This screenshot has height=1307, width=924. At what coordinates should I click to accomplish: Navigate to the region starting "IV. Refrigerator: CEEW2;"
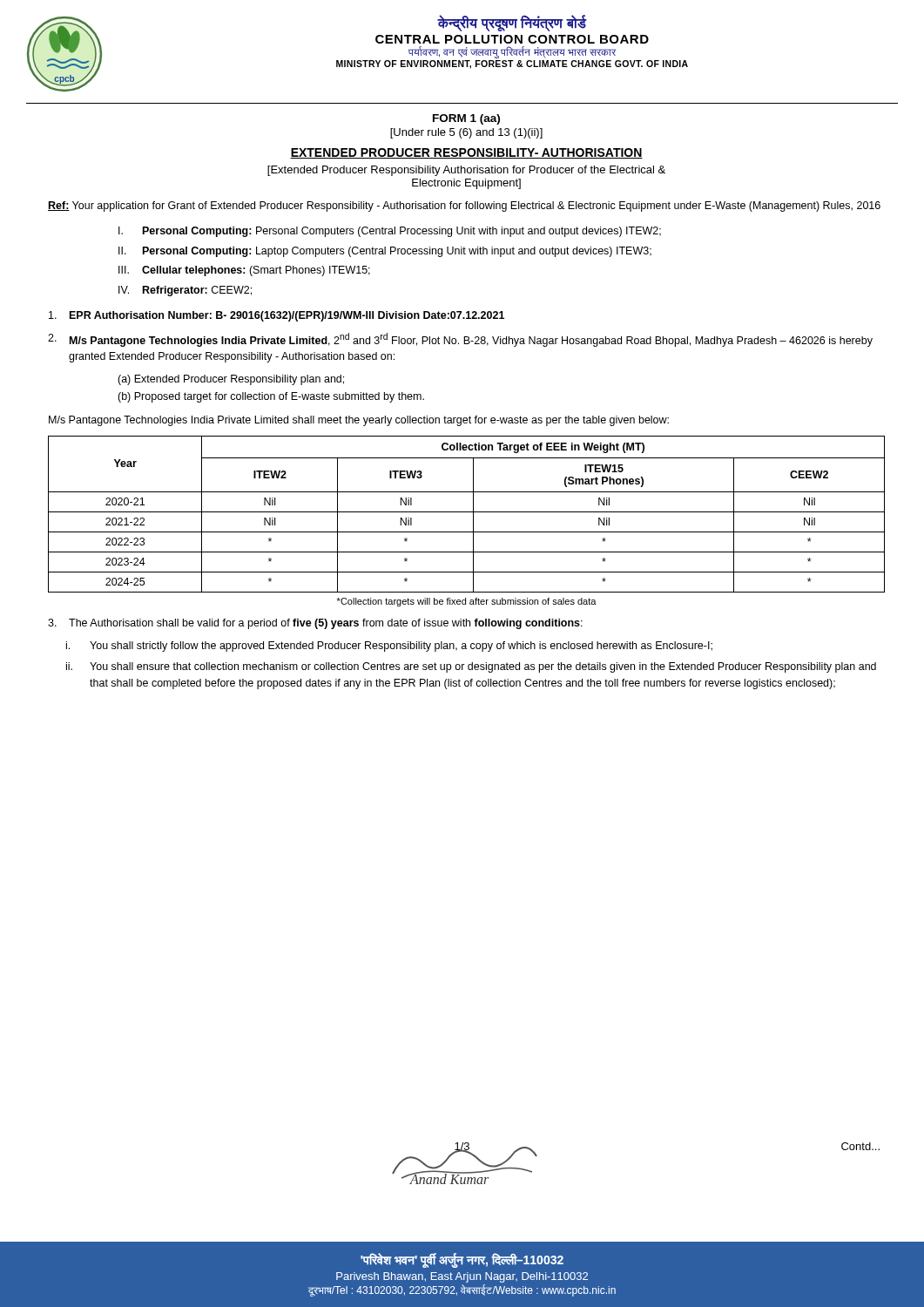(185, 290)
